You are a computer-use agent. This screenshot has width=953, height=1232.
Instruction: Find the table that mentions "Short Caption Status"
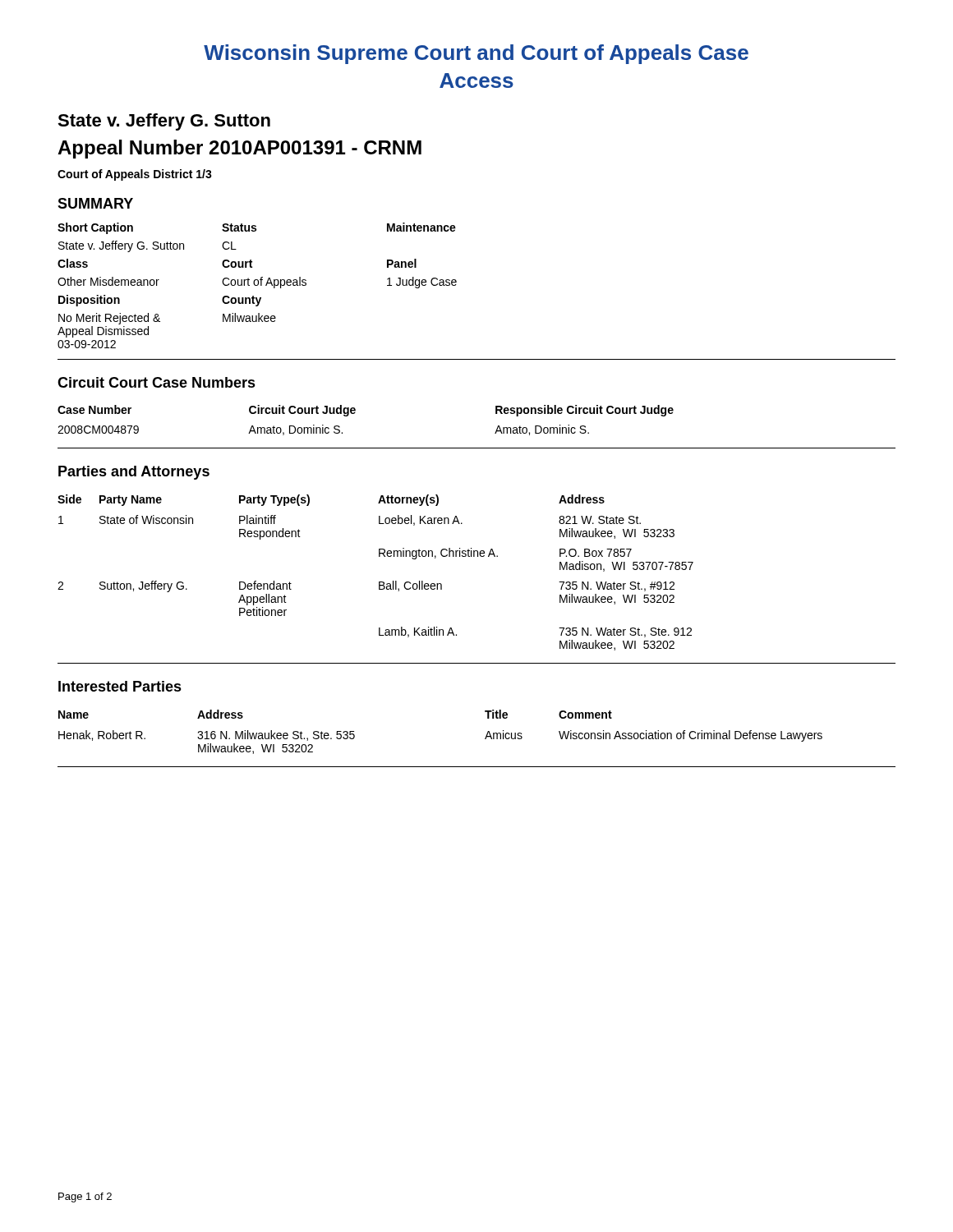click(x=476, y=286)
